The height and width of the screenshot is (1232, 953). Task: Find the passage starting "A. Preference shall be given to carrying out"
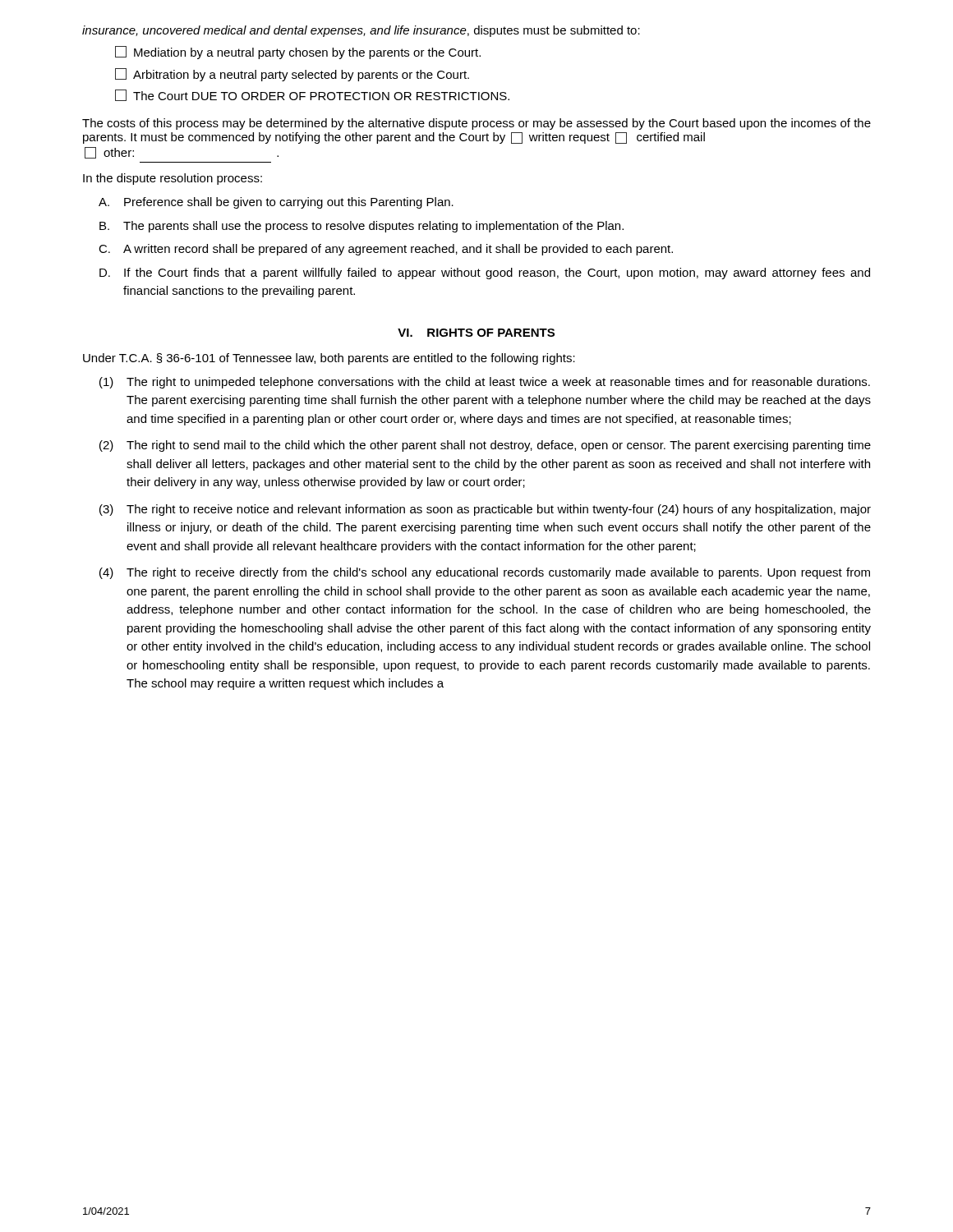point(276,203)
